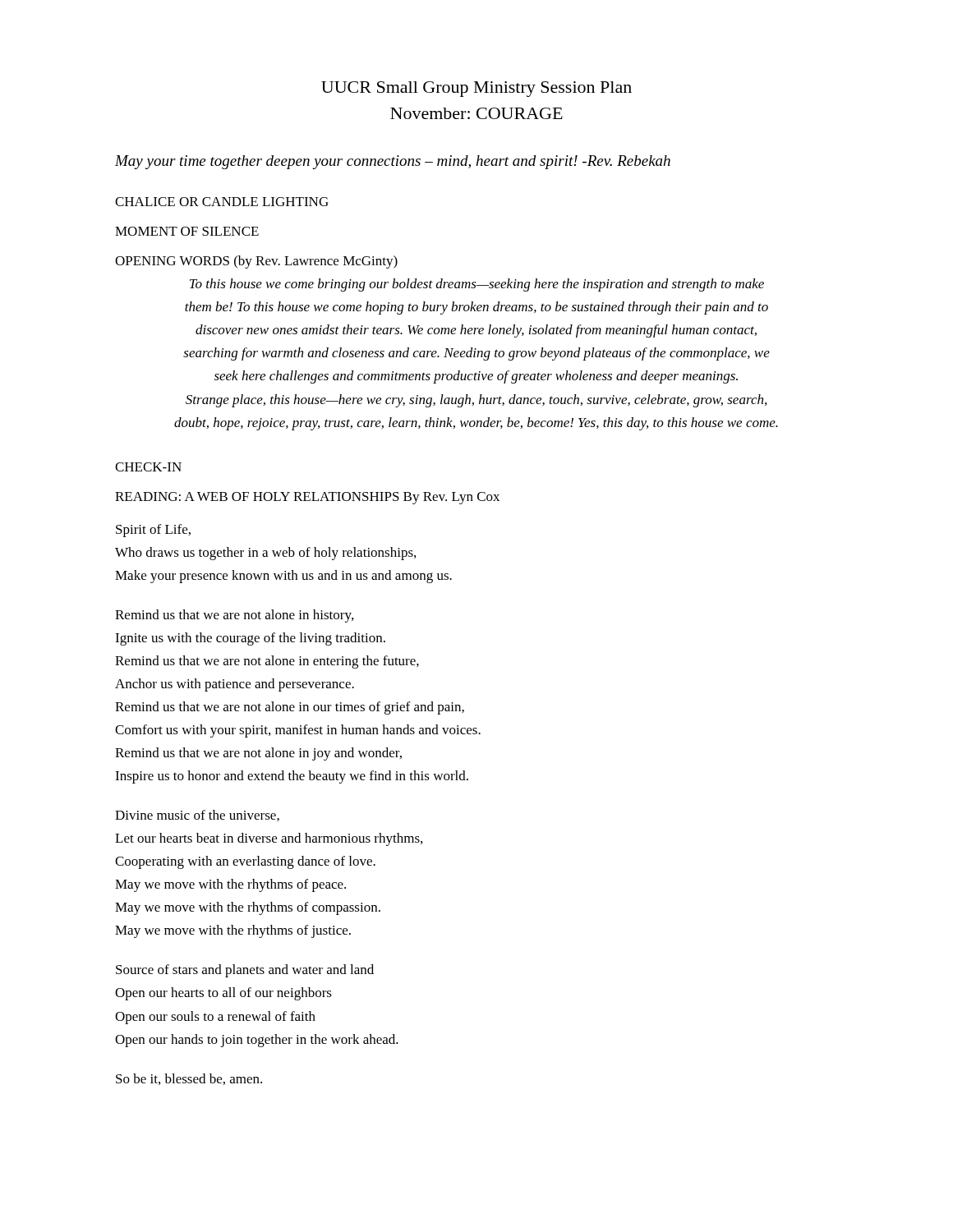Select the text block that reads "Source of stars"

tap(257, 1004)
